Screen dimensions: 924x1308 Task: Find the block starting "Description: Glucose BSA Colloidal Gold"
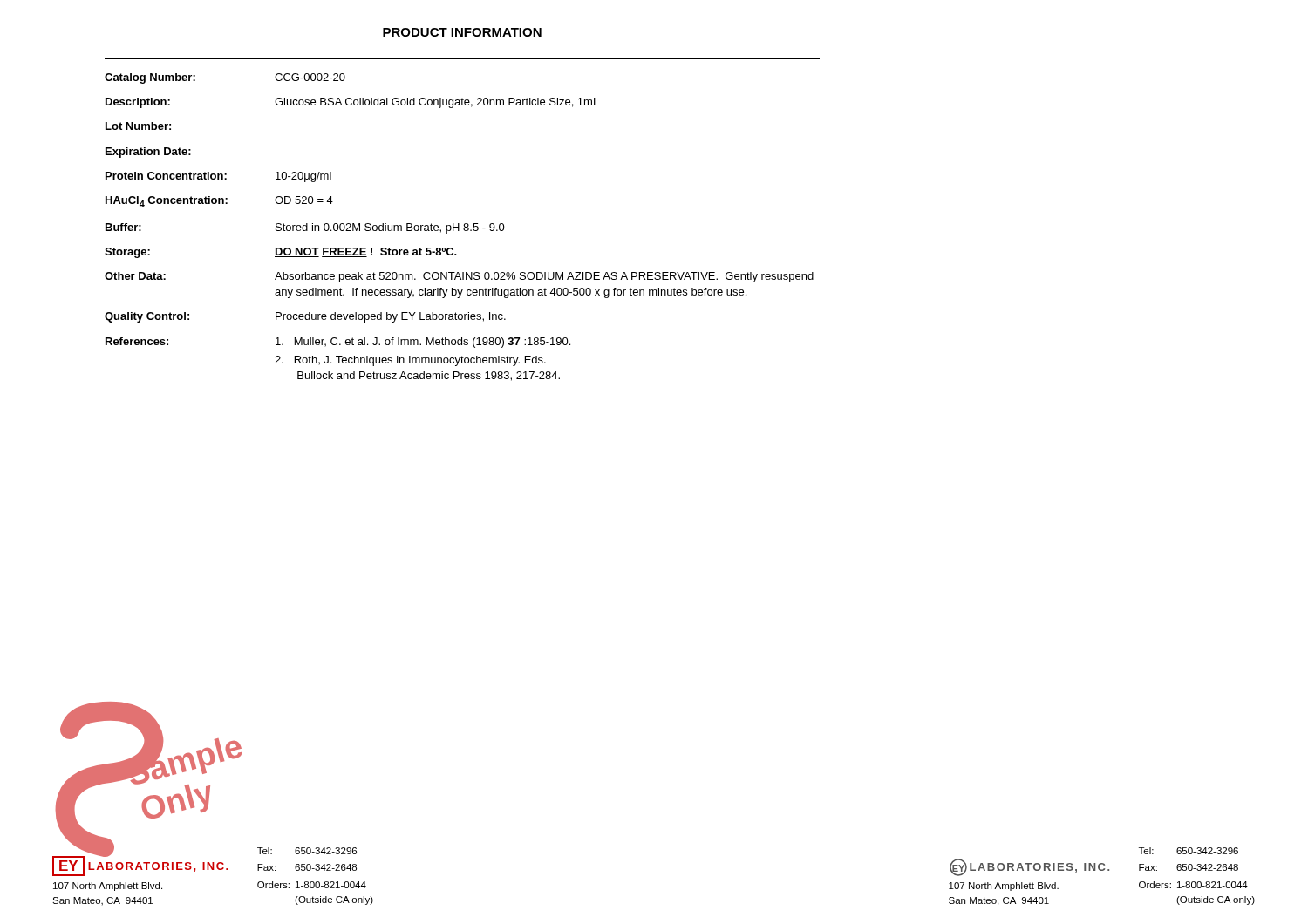[x=462, y=102]
